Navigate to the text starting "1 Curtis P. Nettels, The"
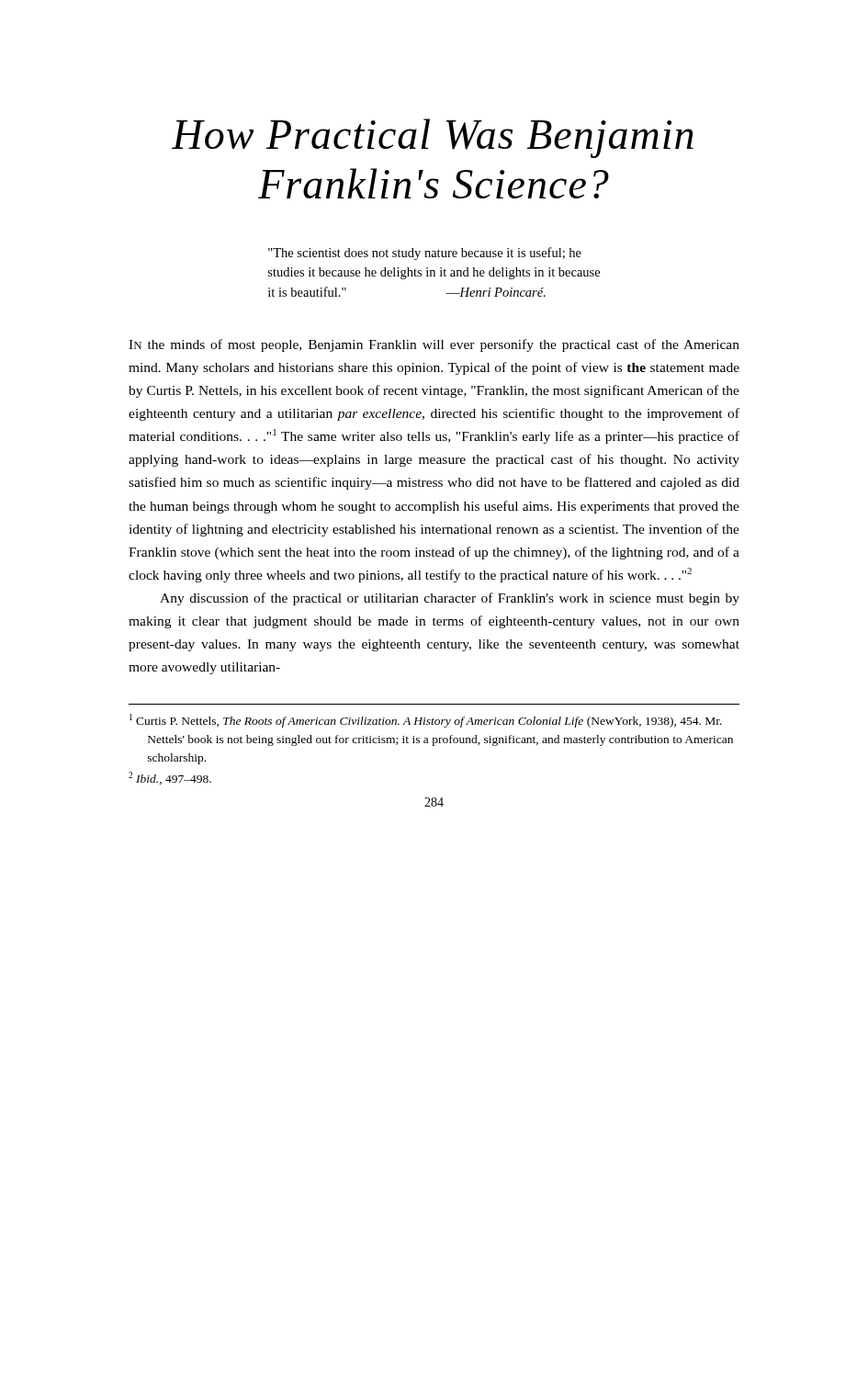 [x=434, y=739]
